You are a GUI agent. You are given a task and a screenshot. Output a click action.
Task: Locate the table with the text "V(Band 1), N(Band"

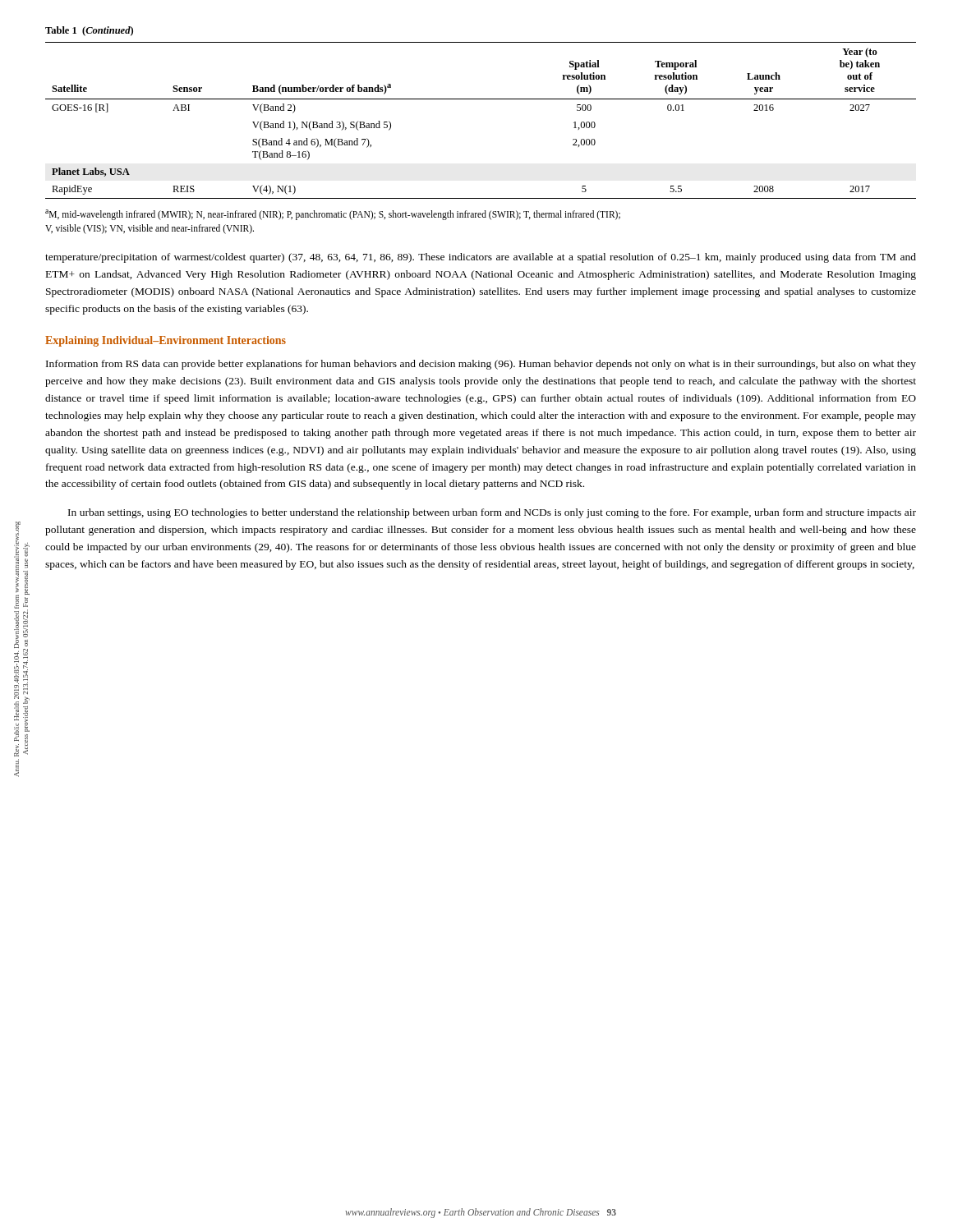pos(481,120)
